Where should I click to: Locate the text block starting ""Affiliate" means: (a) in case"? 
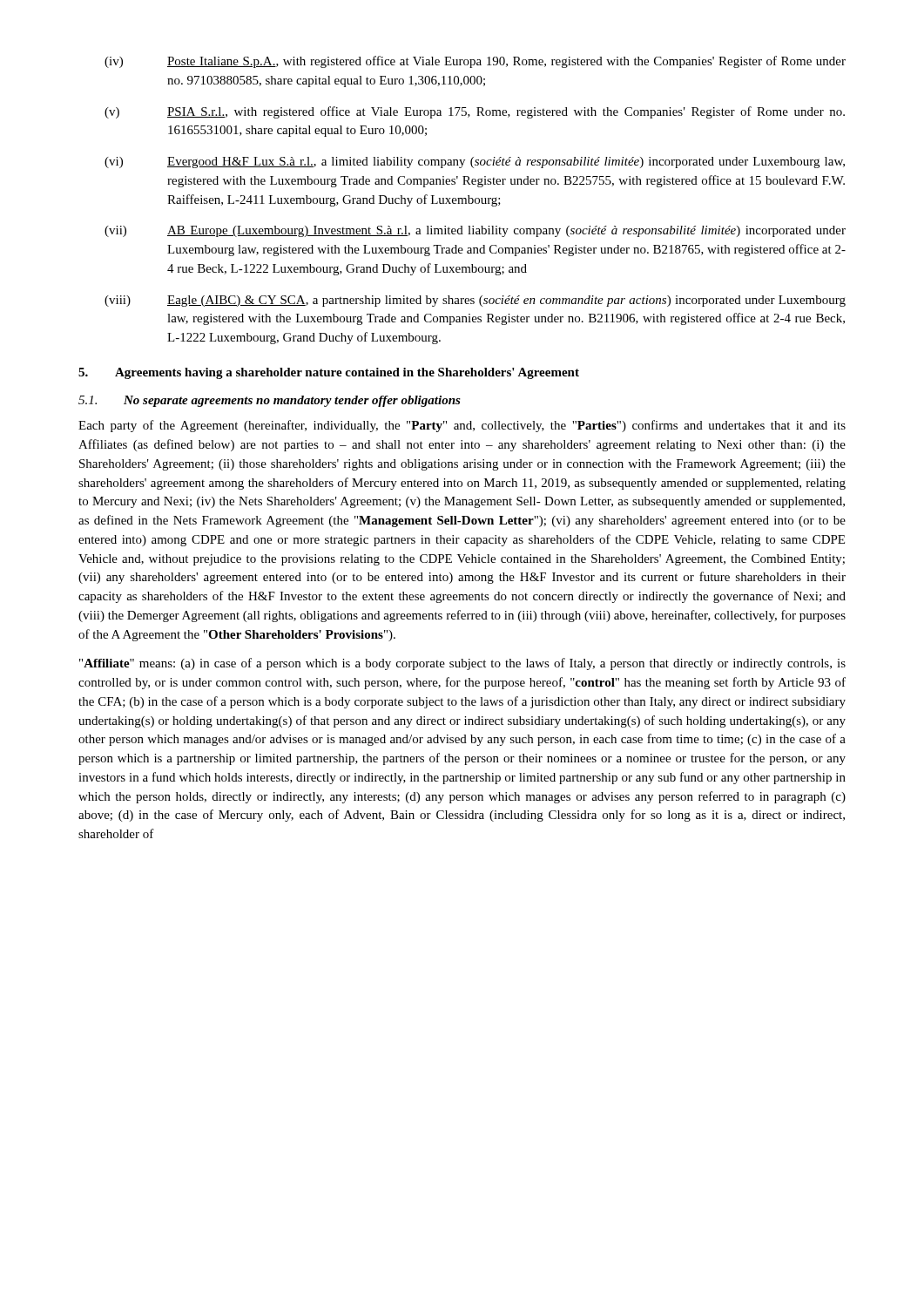(462, 749)
